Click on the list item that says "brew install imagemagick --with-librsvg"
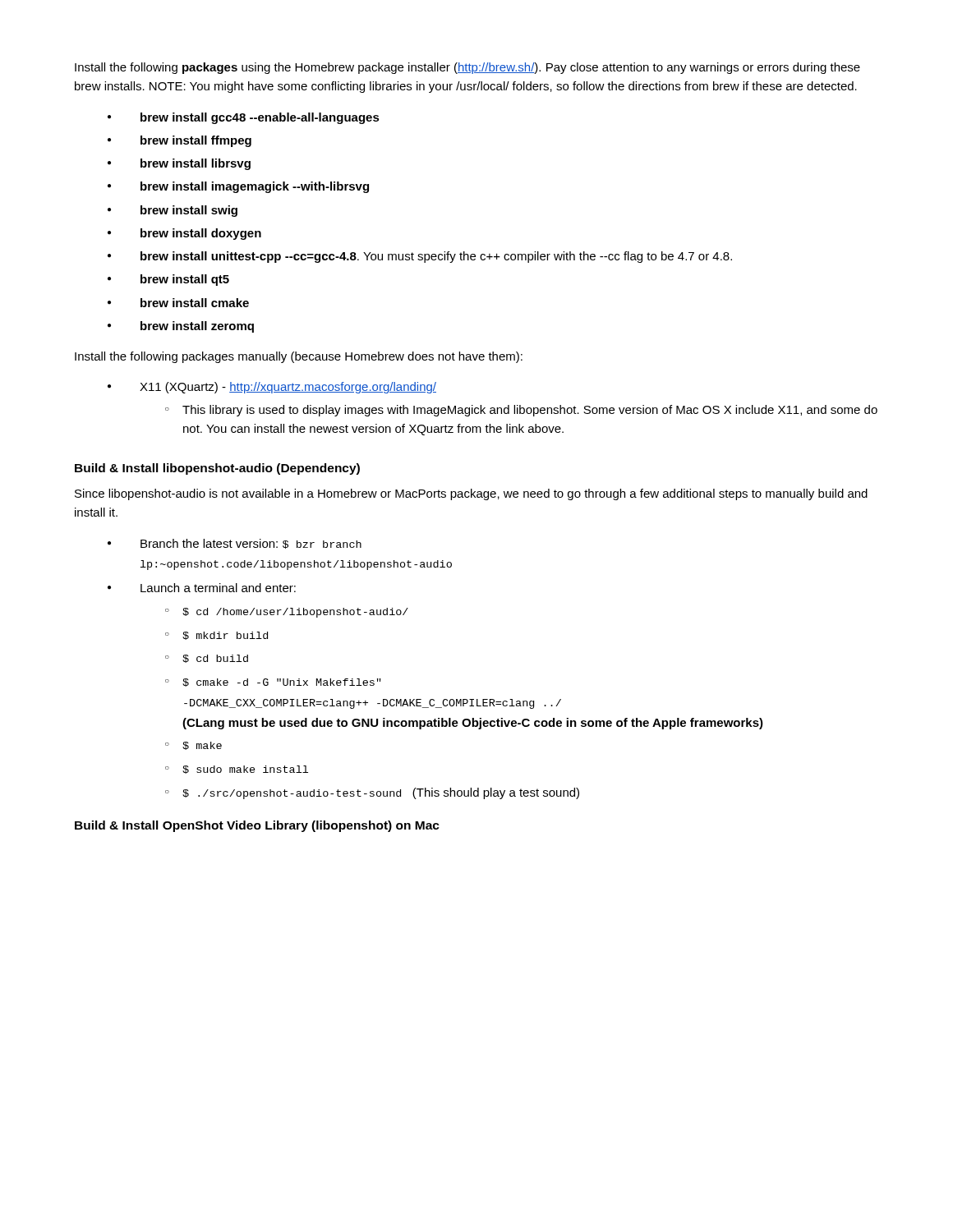This screenshot has height=1232, width=953. tap(255, 187)
